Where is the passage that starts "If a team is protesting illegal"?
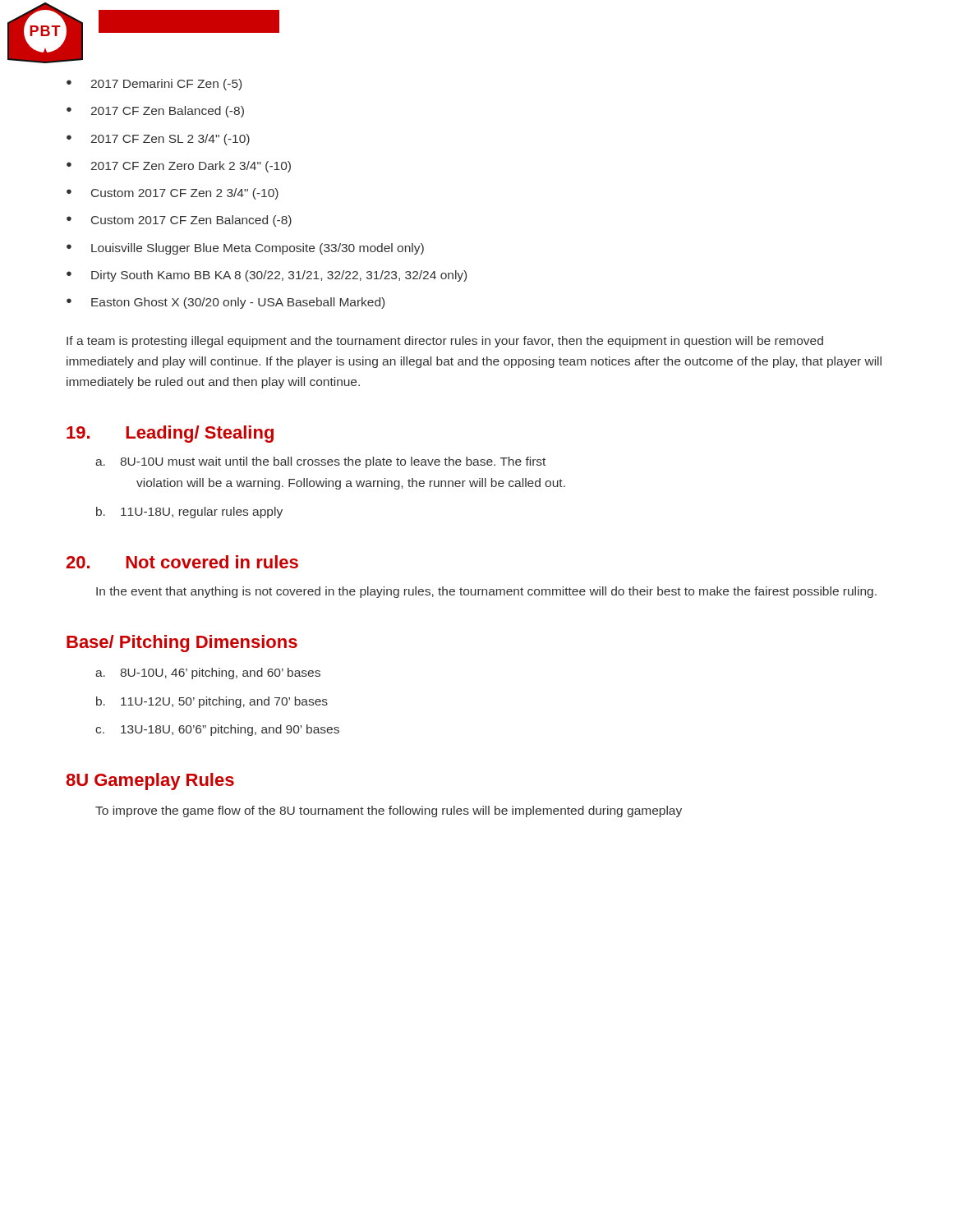 click(476, 362)
